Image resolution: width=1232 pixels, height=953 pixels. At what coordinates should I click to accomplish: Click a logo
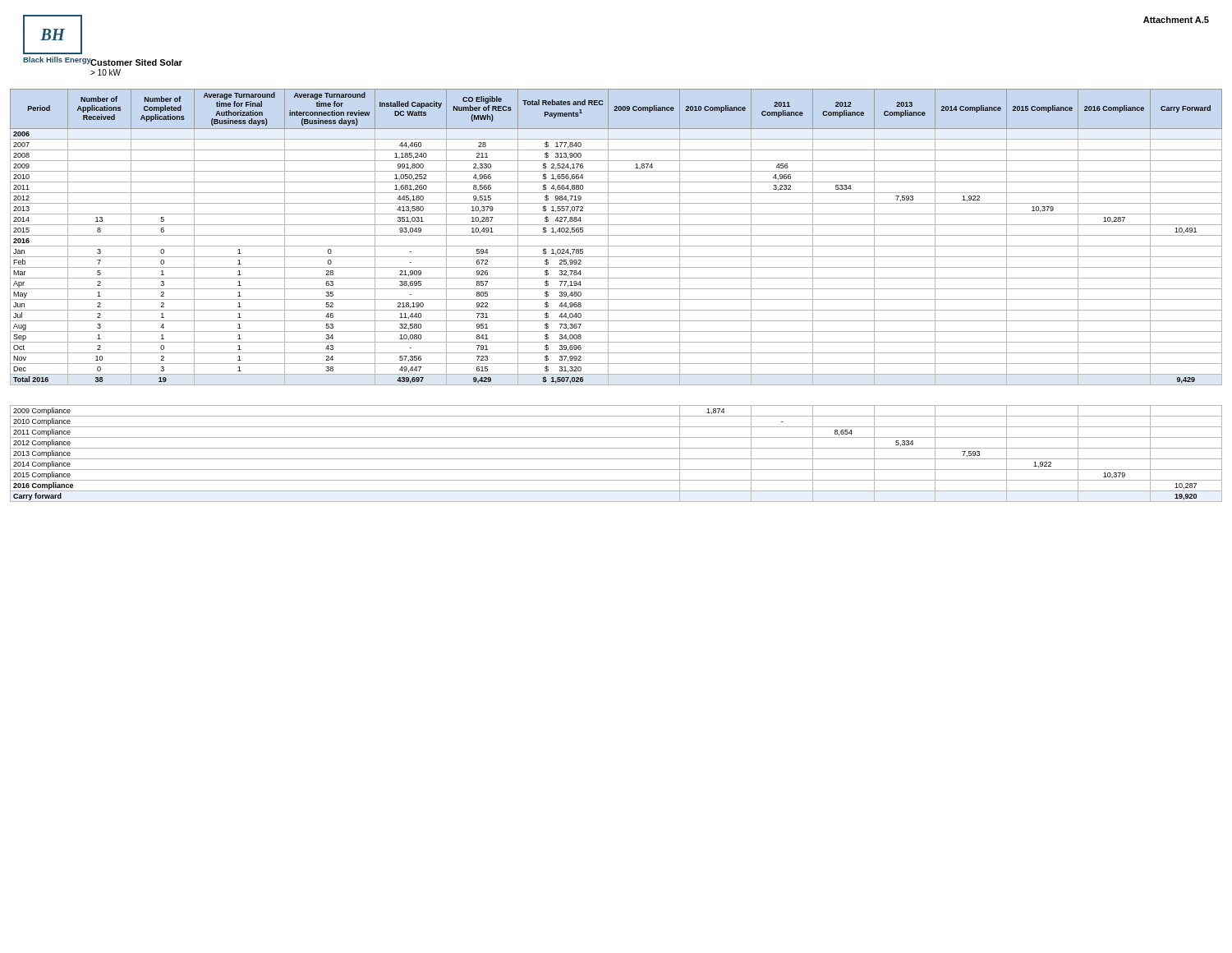60,39
